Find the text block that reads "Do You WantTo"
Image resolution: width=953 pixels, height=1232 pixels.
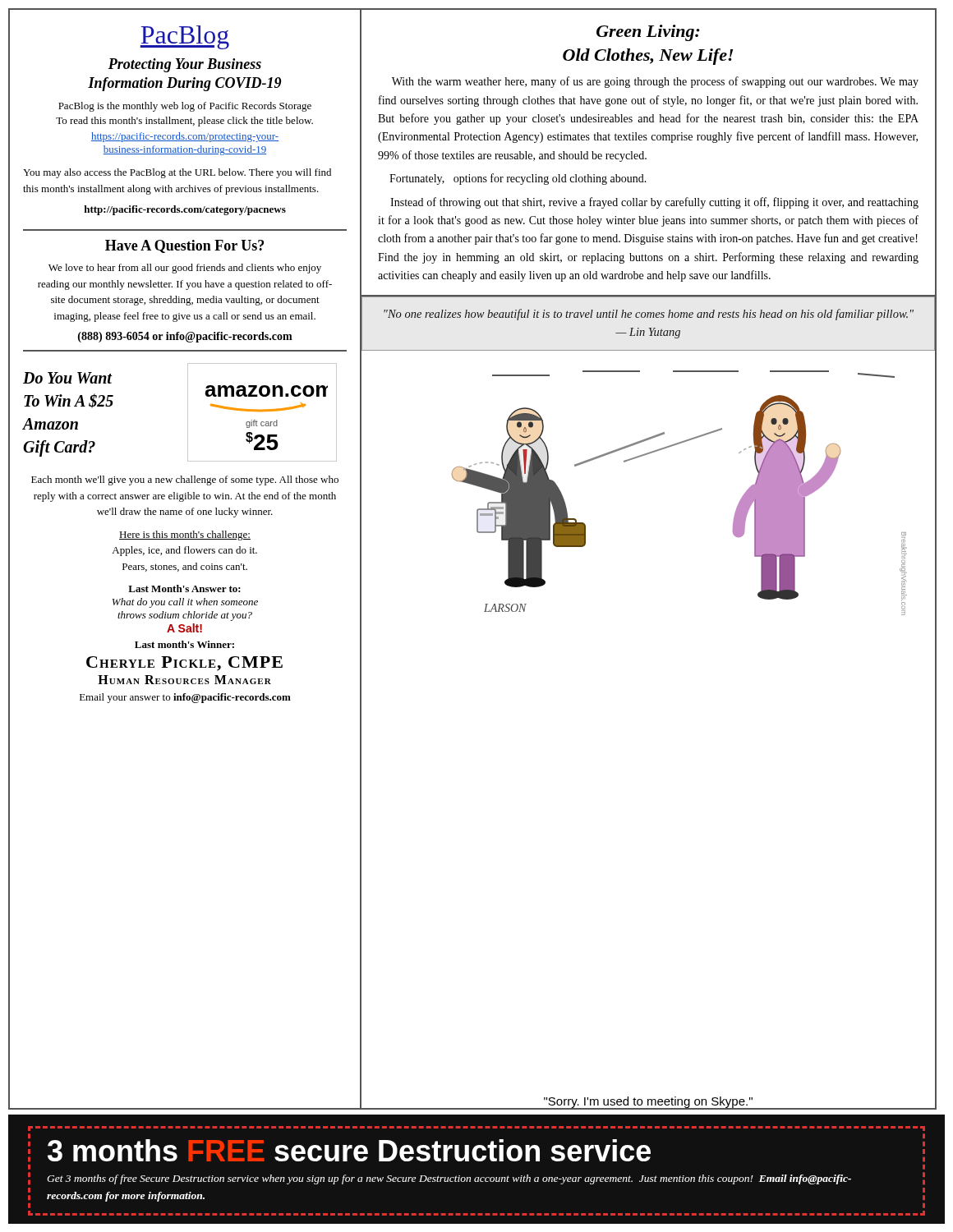pos(68,412)
